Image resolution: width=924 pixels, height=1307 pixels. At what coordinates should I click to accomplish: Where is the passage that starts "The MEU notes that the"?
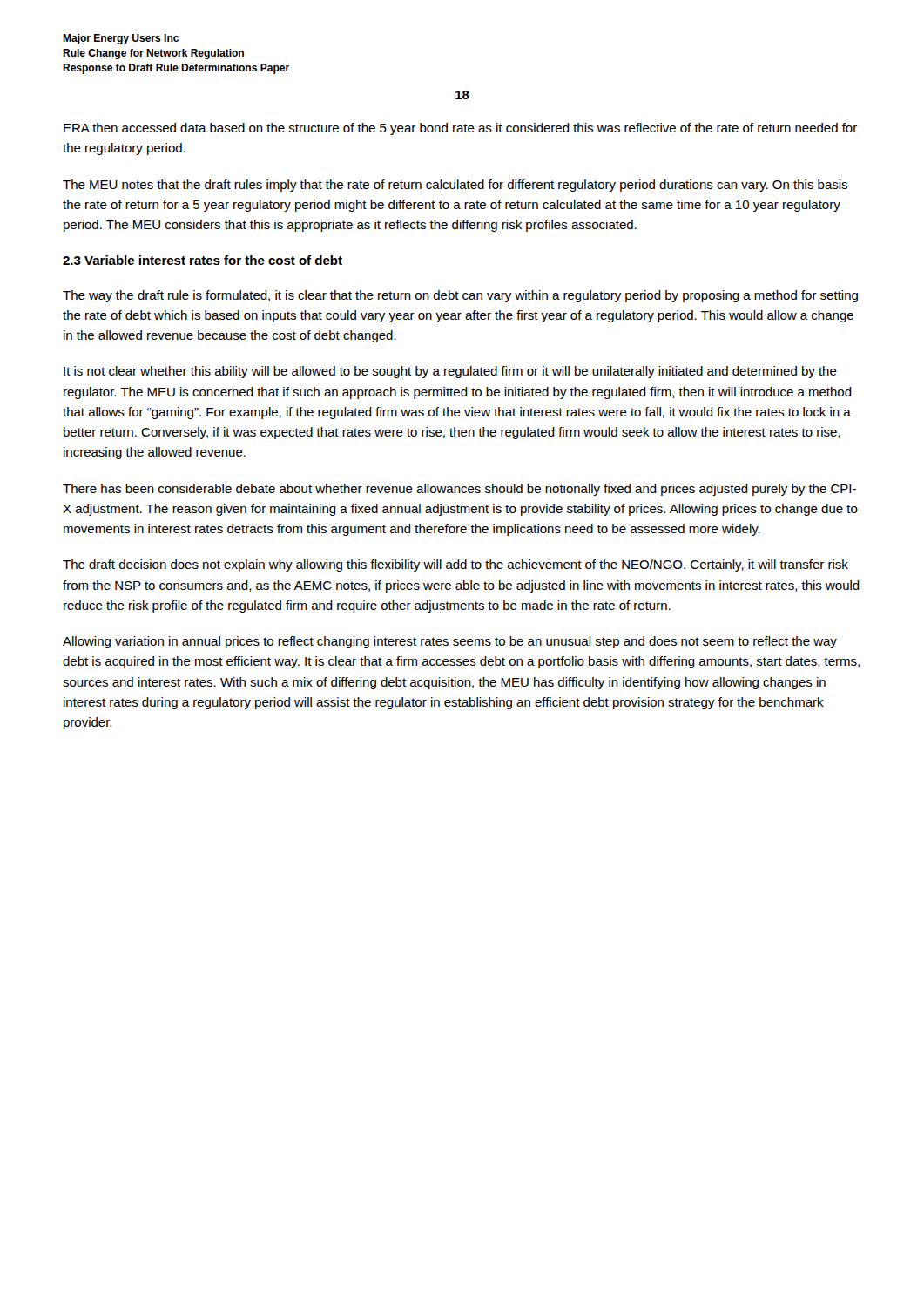455,204
